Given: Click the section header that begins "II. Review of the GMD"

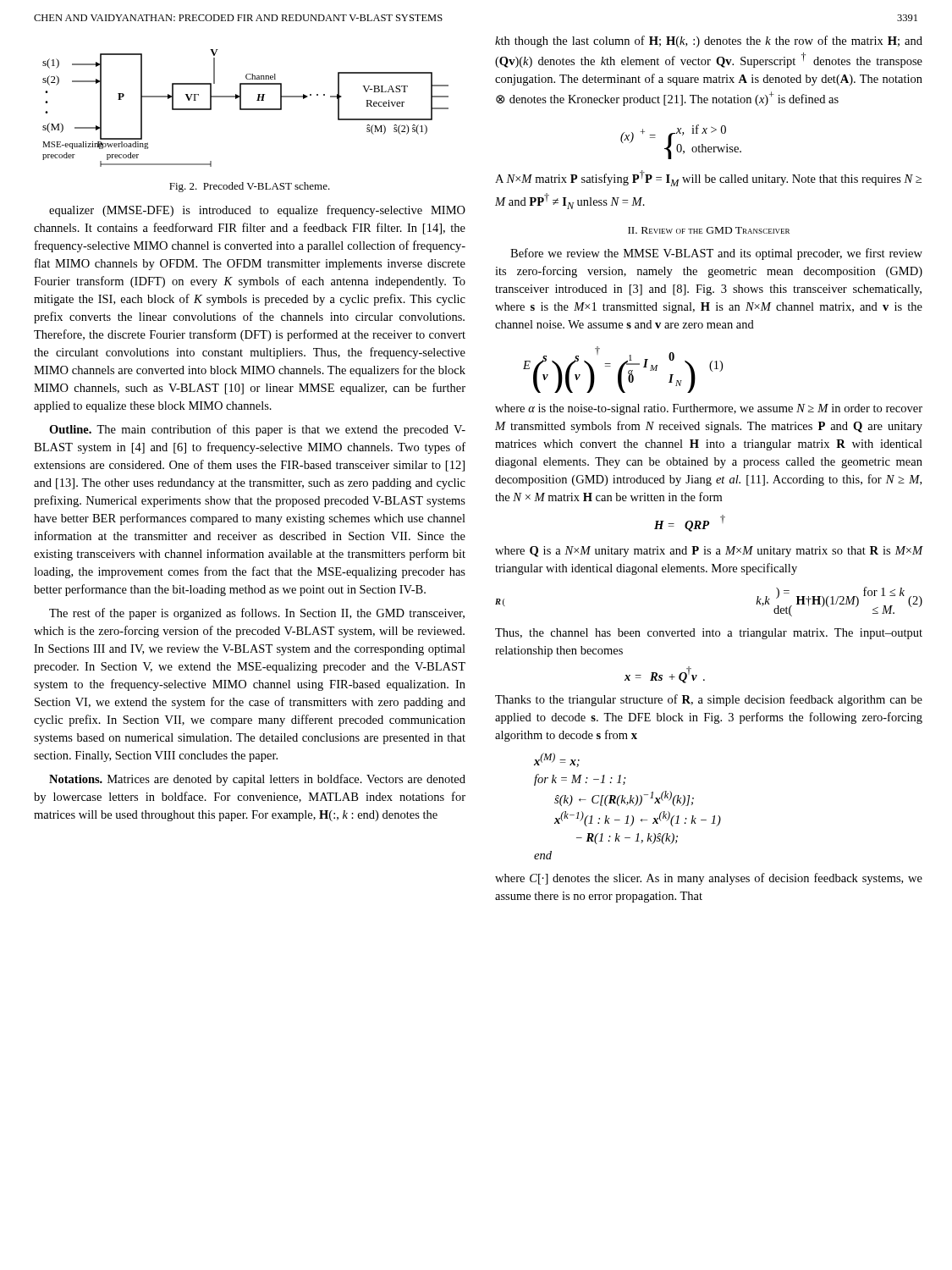Looking at the screenshot, I should click(709, 230).
